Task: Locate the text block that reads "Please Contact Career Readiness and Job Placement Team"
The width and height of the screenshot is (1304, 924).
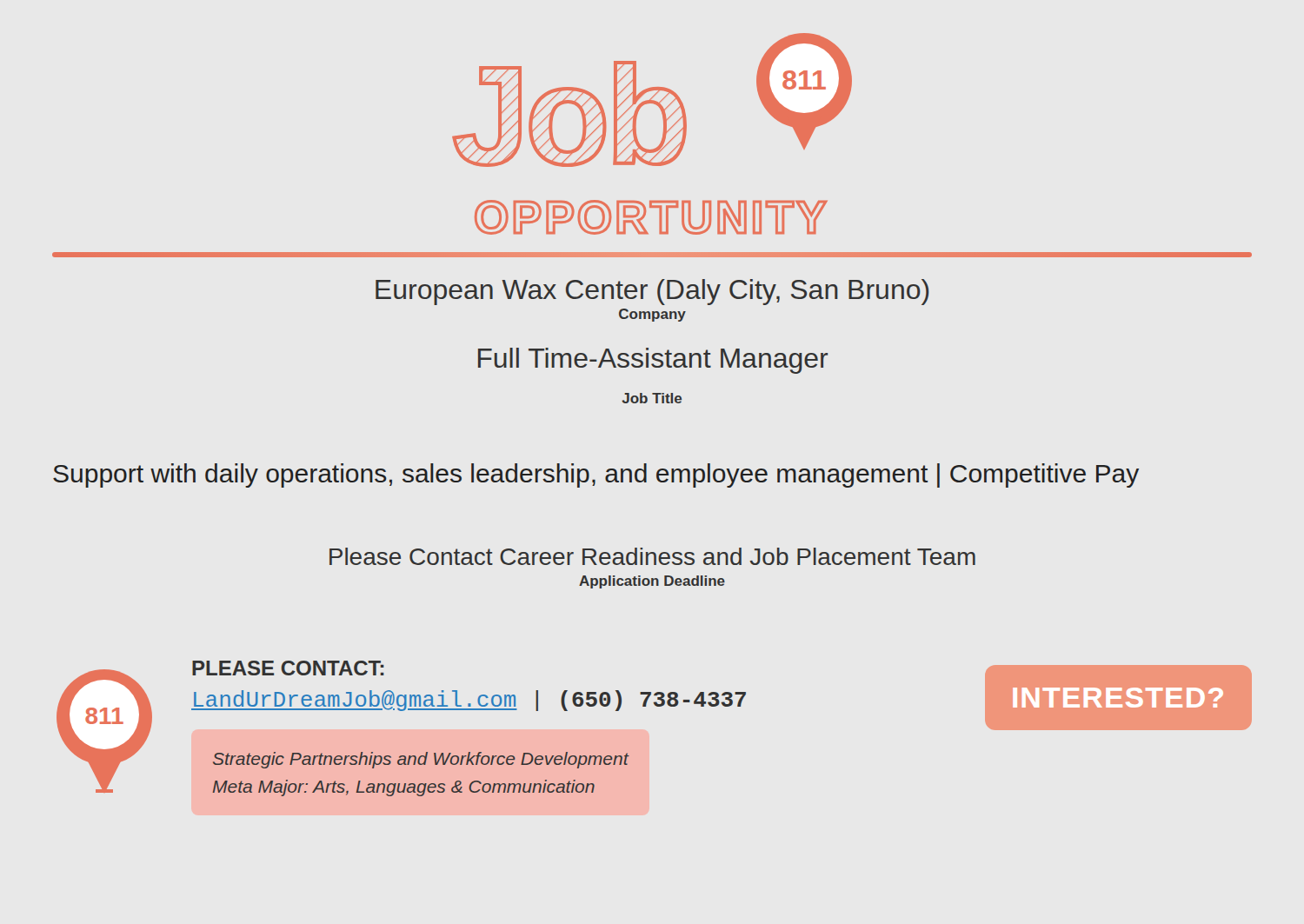Action: (x=652, y=567)
